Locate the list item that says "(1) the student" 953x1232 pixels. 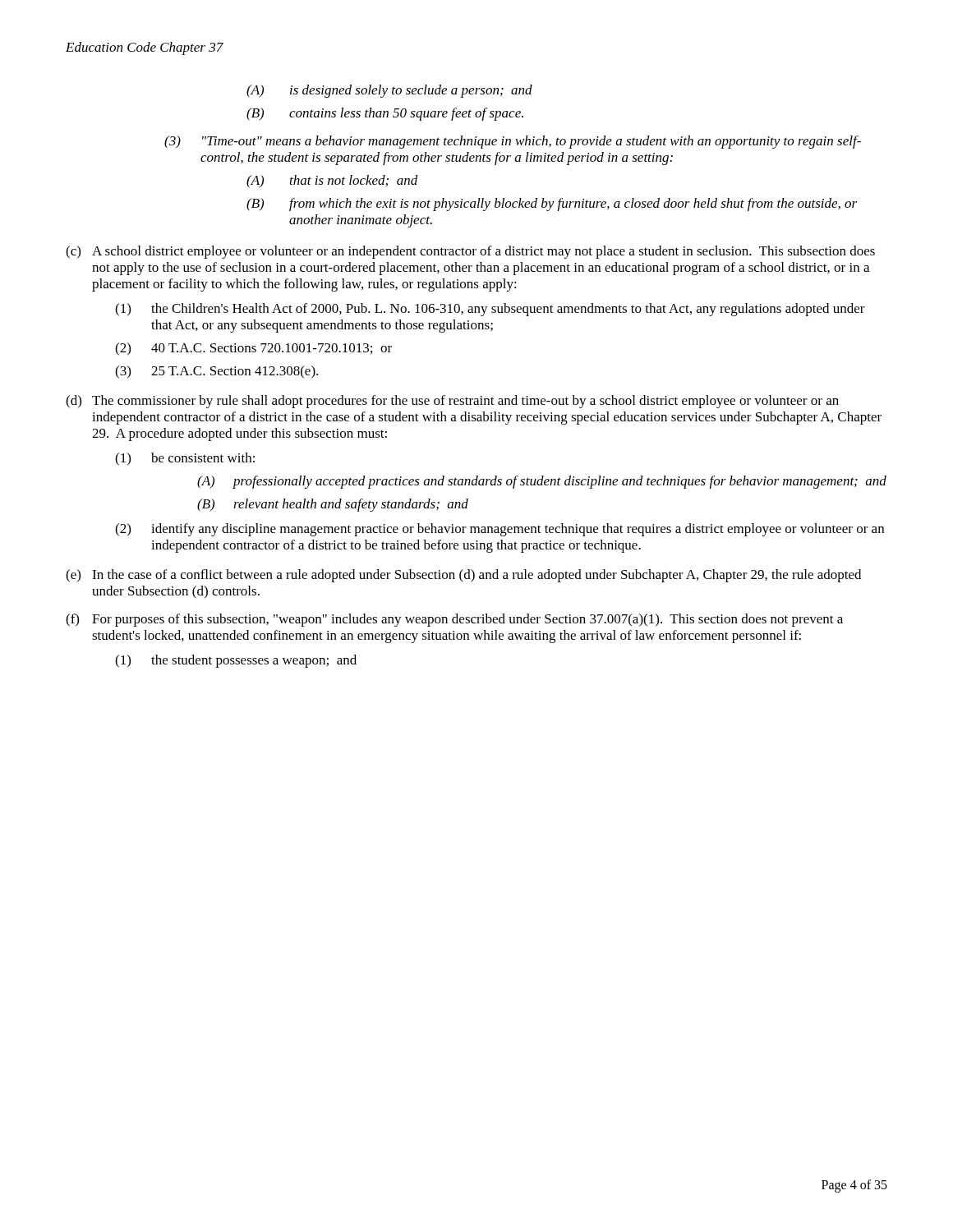point(236,661)
